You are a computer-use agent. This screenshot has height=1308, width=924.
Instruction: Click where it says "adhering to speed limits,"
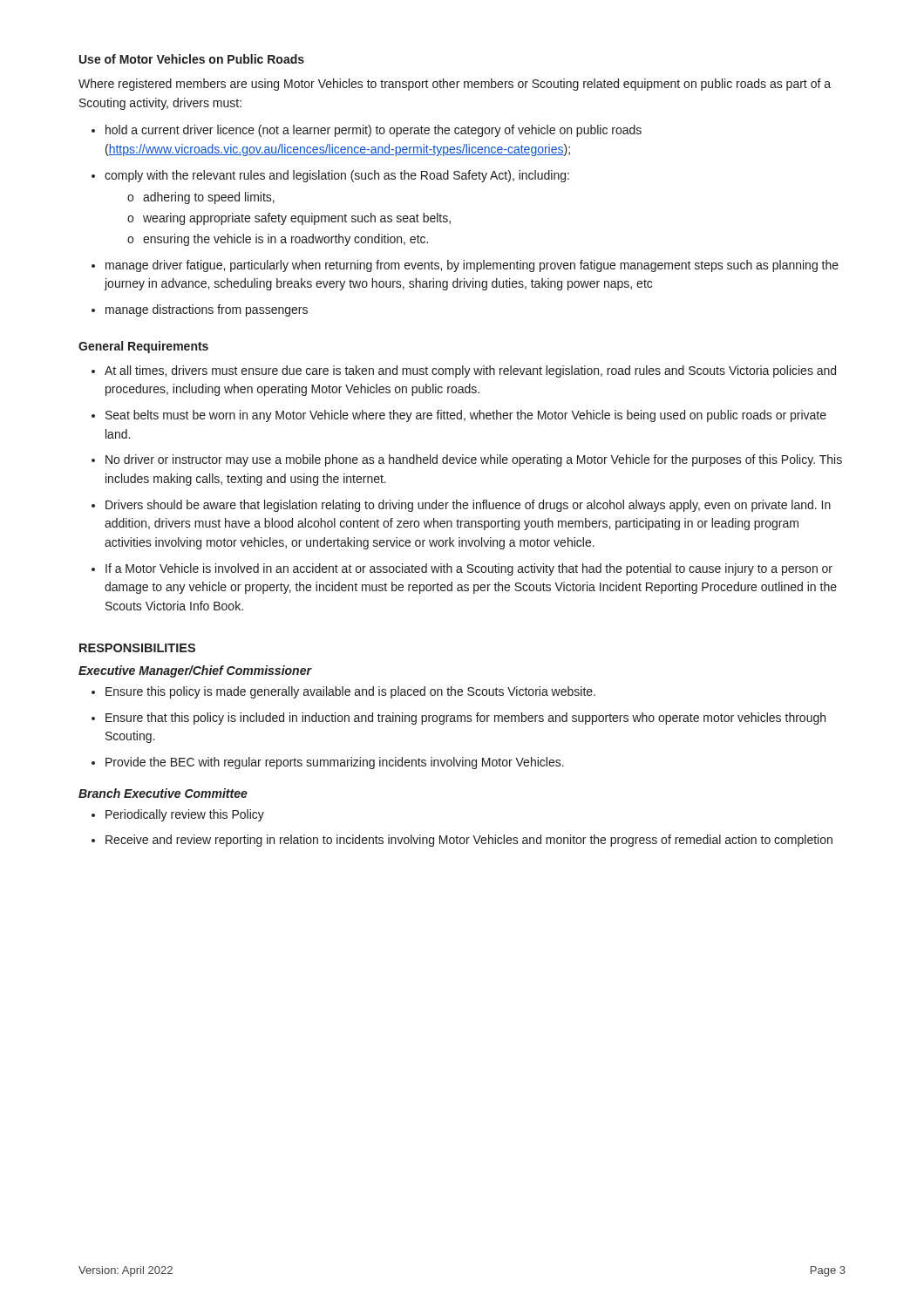coord(209,197)
